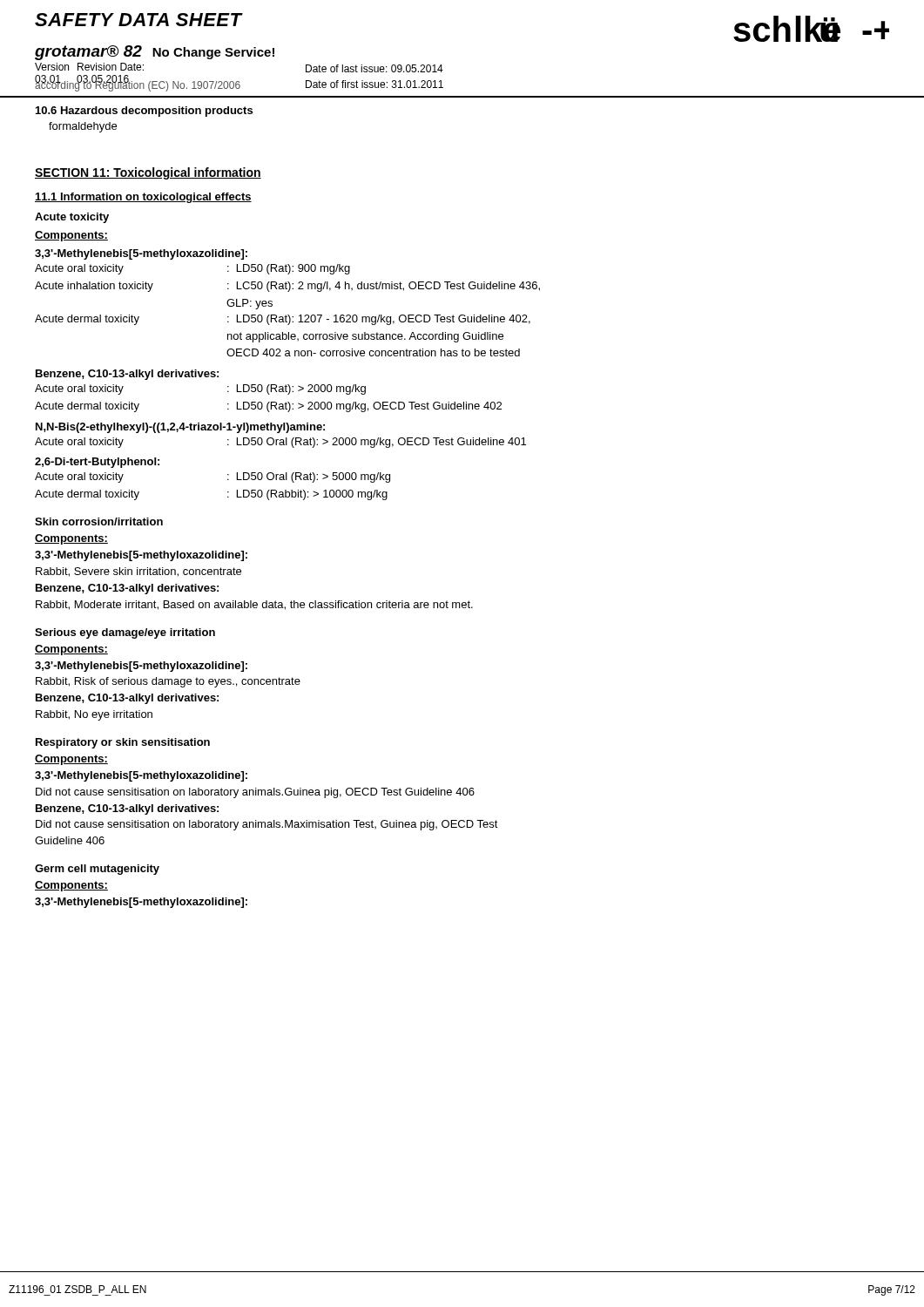The width and height of the screenshot is (924, 1307).
Task: Navigate to the text block starting "N,N-Bis(2-ethylhexyl)-((1,2,4-triazol-1-yl)methyl)amine: Acute oral"
Action: (x=462, y=435)
